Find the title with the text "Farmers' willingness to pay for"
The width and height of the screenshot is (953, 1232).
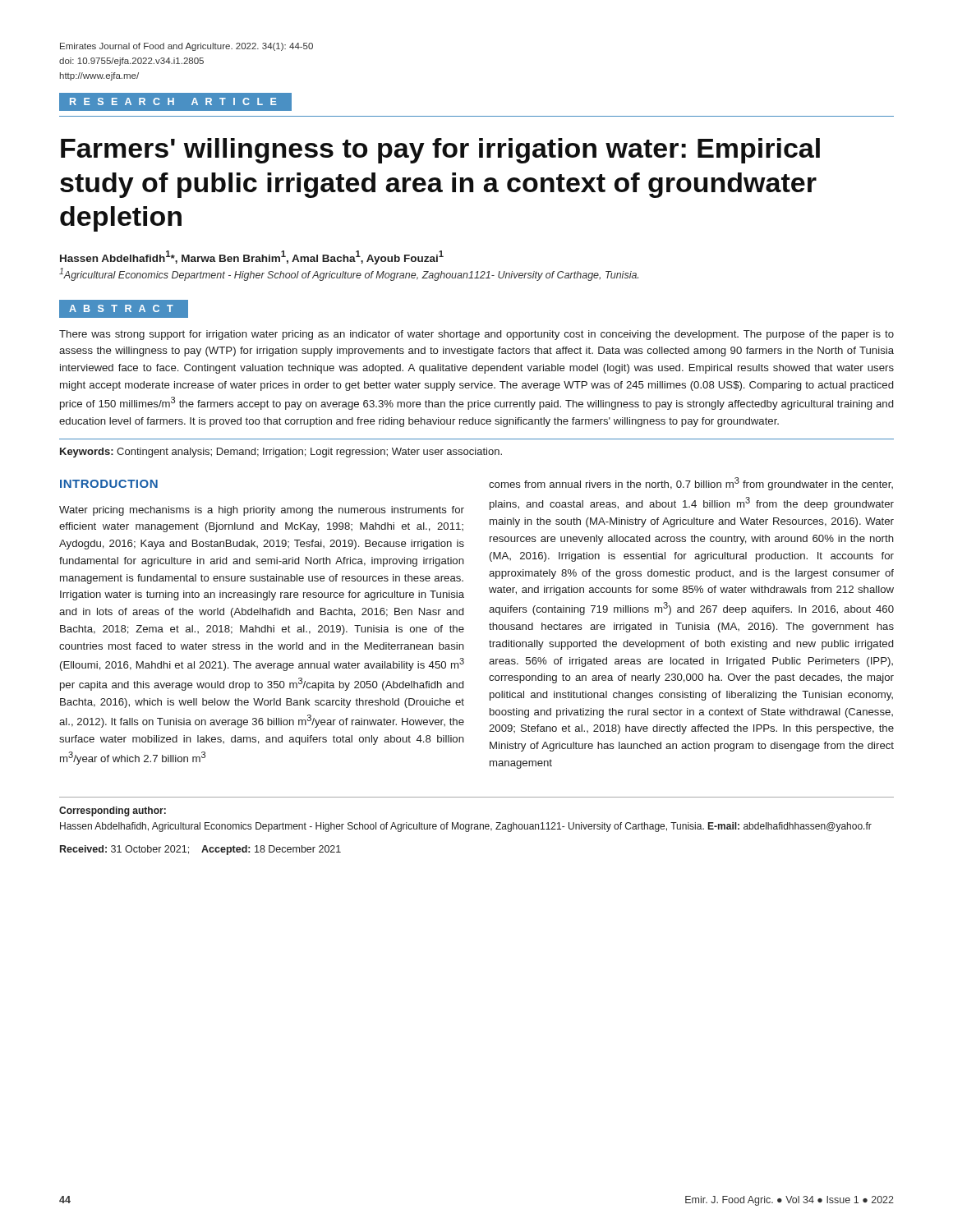point(440,182)
